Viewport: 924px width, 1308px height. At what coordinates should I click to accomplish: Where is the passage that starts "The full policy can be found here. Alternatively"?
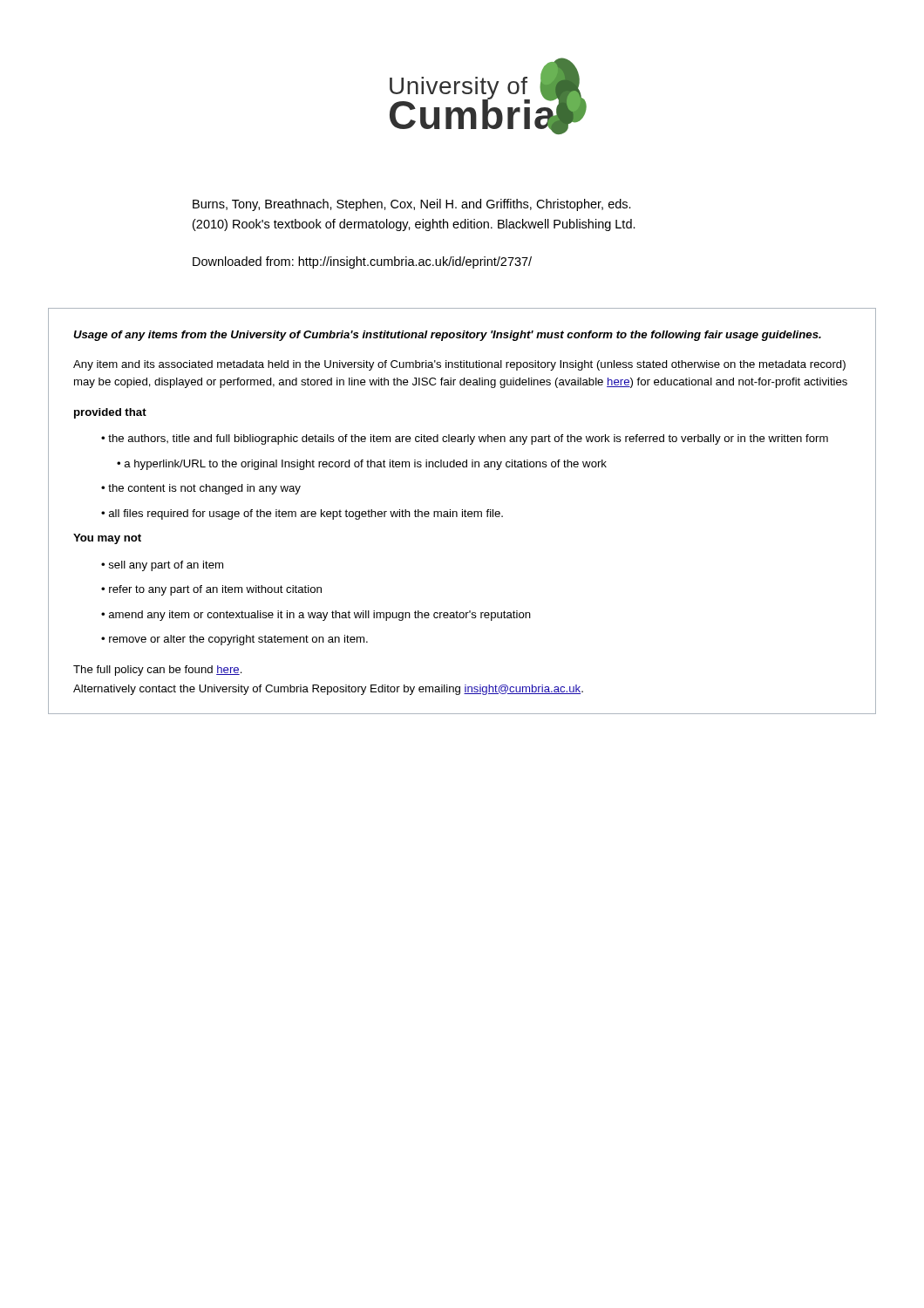pos(329,679)
